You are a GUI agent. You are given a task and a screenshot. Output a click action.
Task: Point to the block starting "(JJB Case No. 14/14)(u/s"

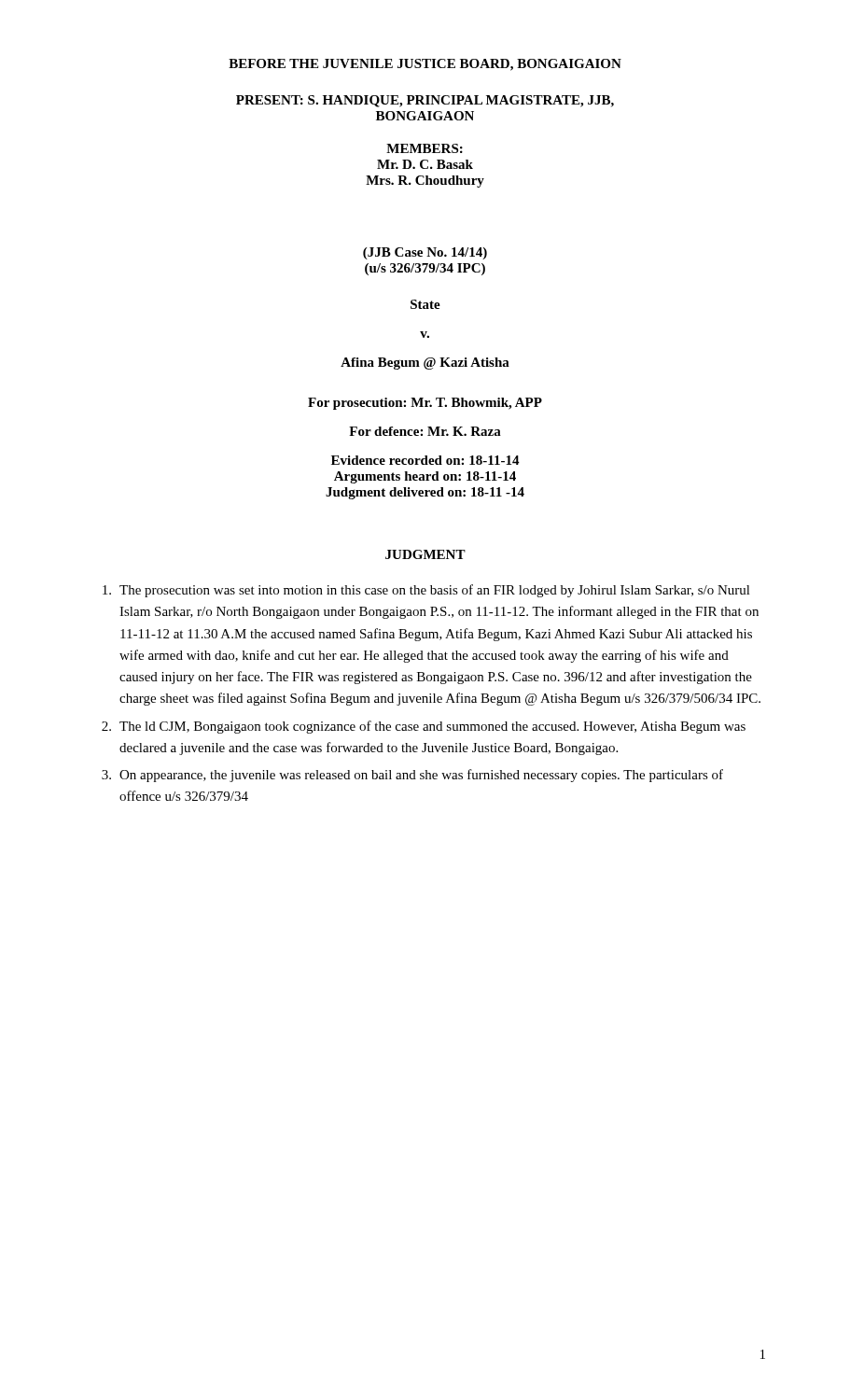425,260
